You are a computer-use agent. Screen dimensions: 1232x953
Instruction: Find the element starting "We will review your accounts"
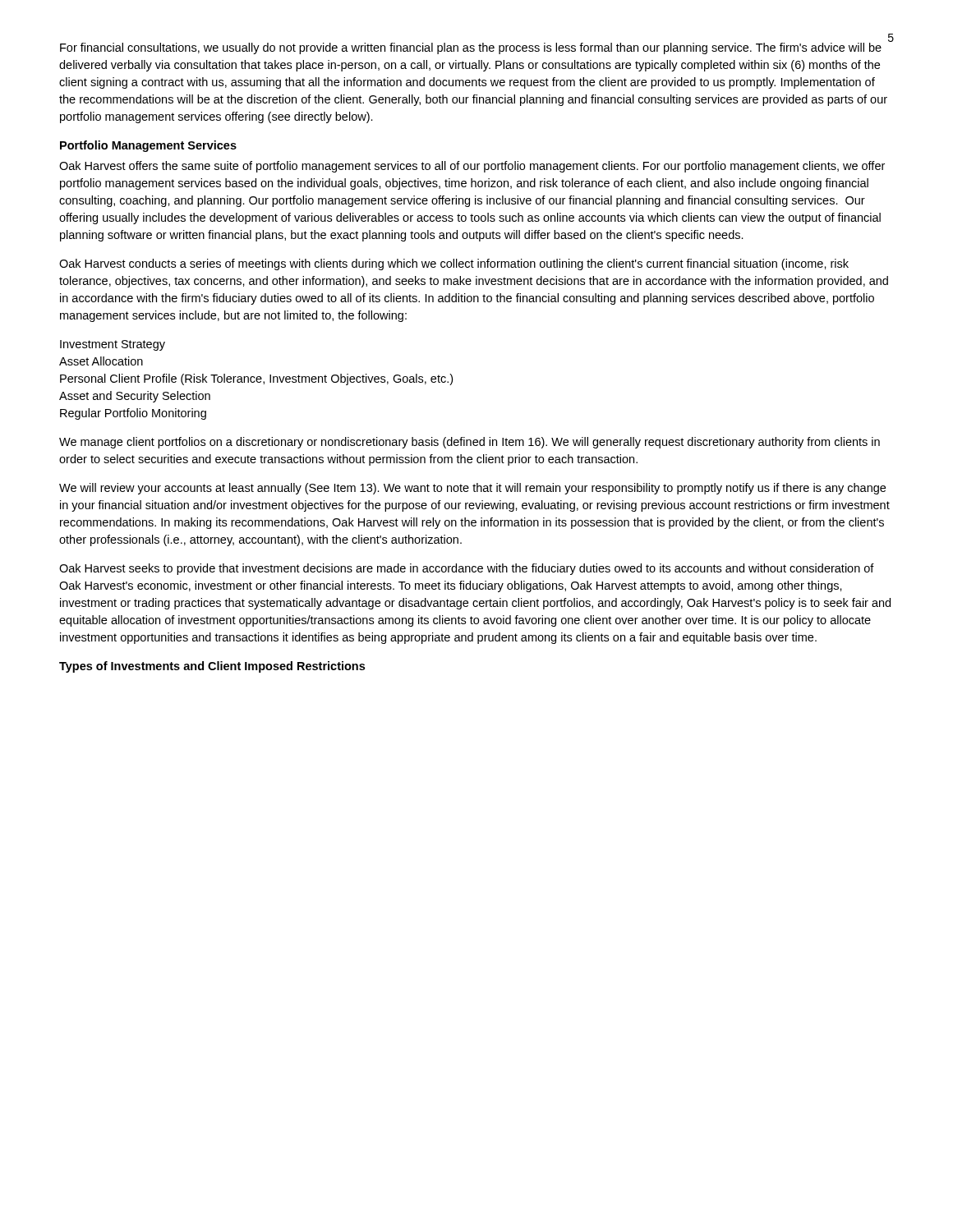(476, 514)
